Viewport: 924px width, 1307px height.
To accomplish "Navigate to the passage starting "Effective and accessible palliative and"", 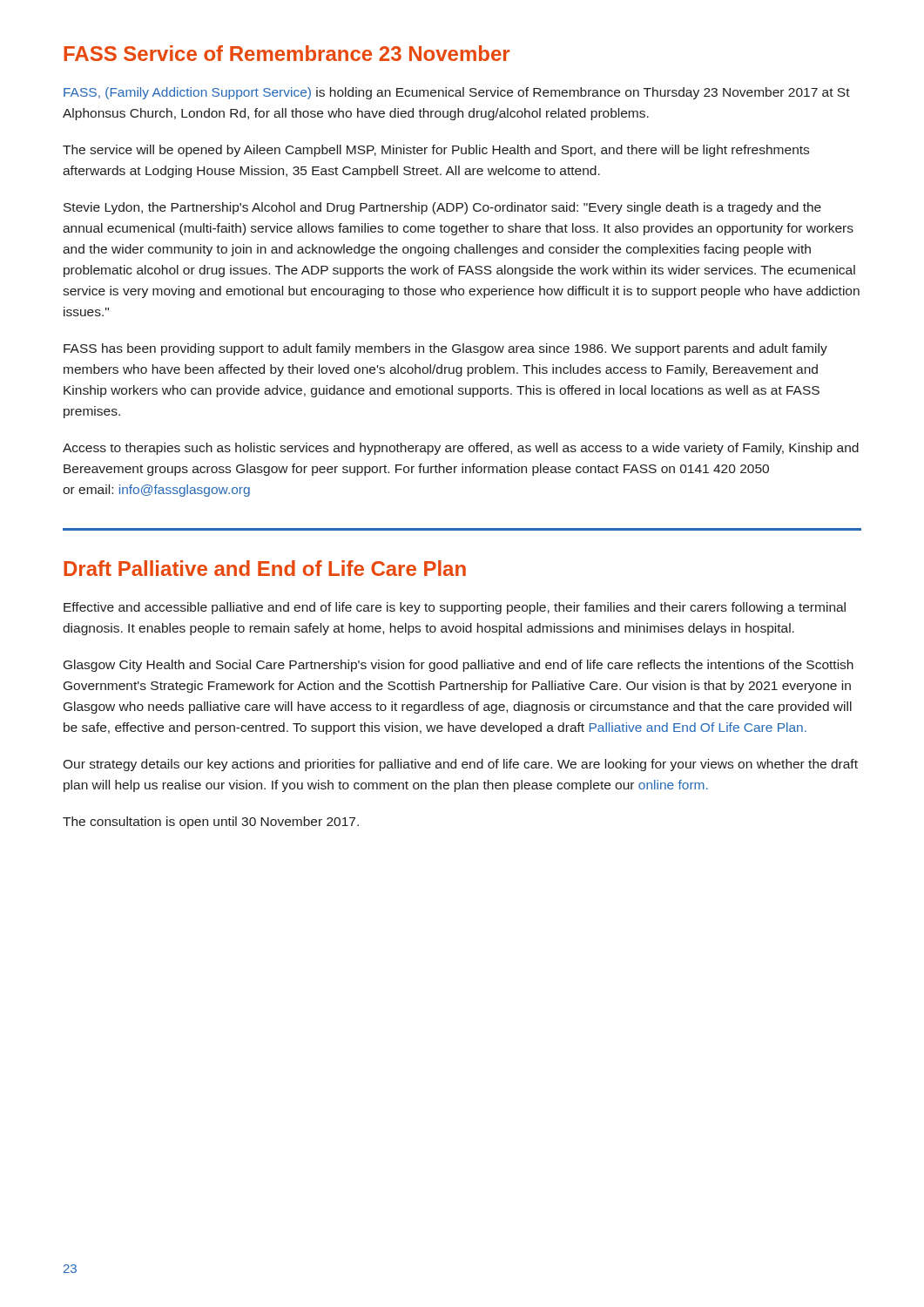I will click(462, 618).
